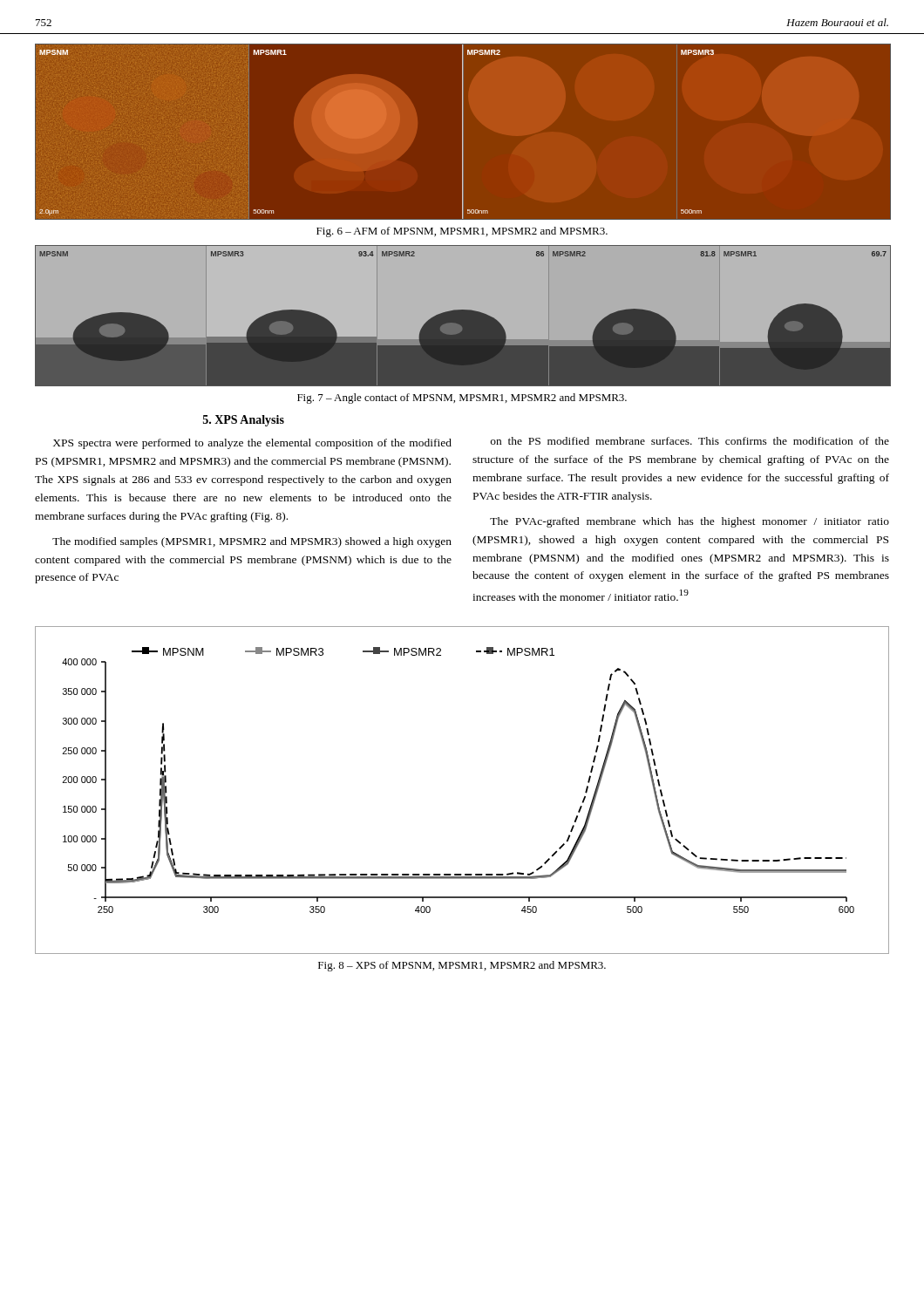924x1308 pixels.
Task: Find the block on this page that starts "XPS spectra were performed"
Action: [243, 511]
